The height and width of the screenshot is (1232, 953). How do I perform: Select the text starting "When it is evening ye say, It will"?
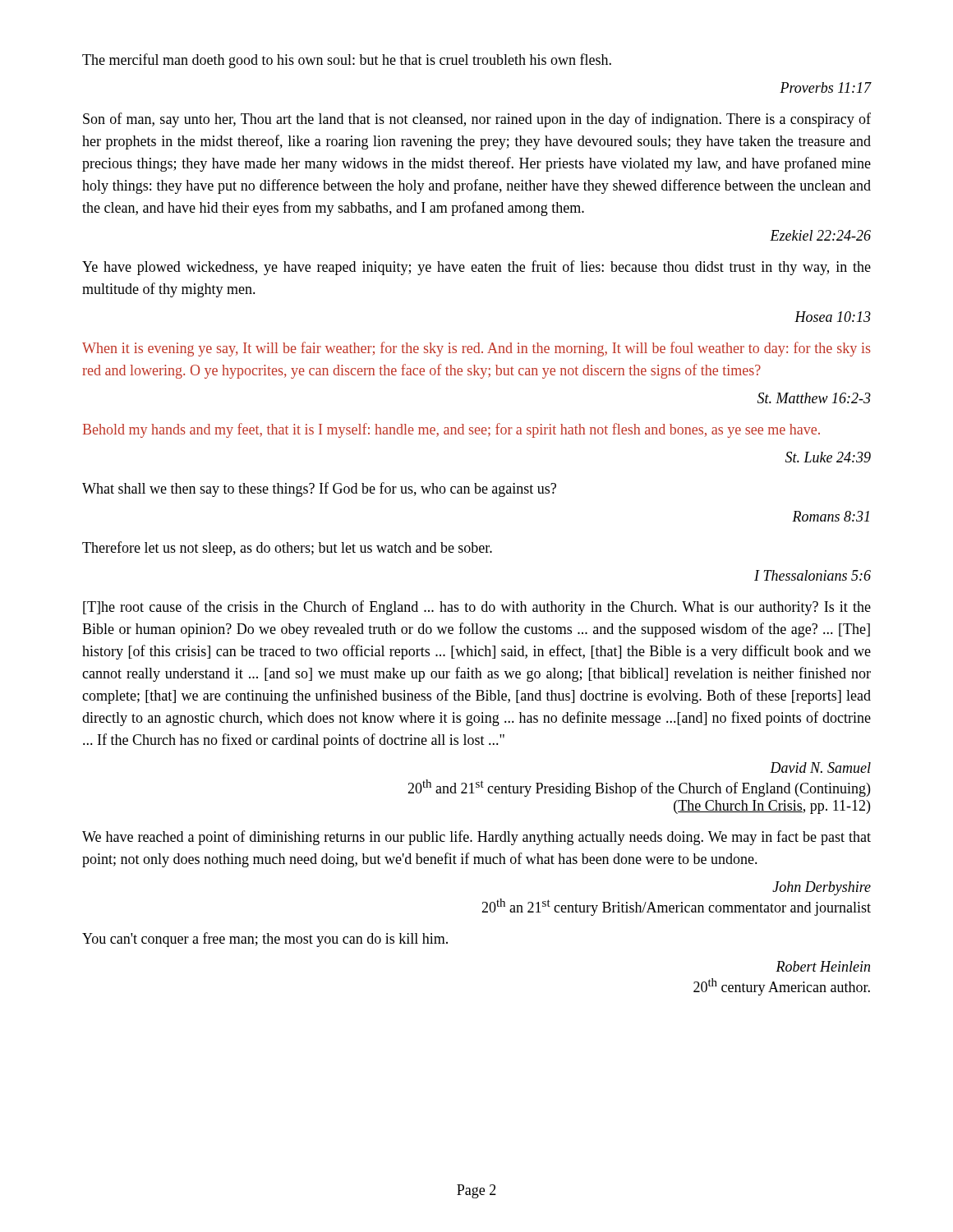(x=476, y=359)
